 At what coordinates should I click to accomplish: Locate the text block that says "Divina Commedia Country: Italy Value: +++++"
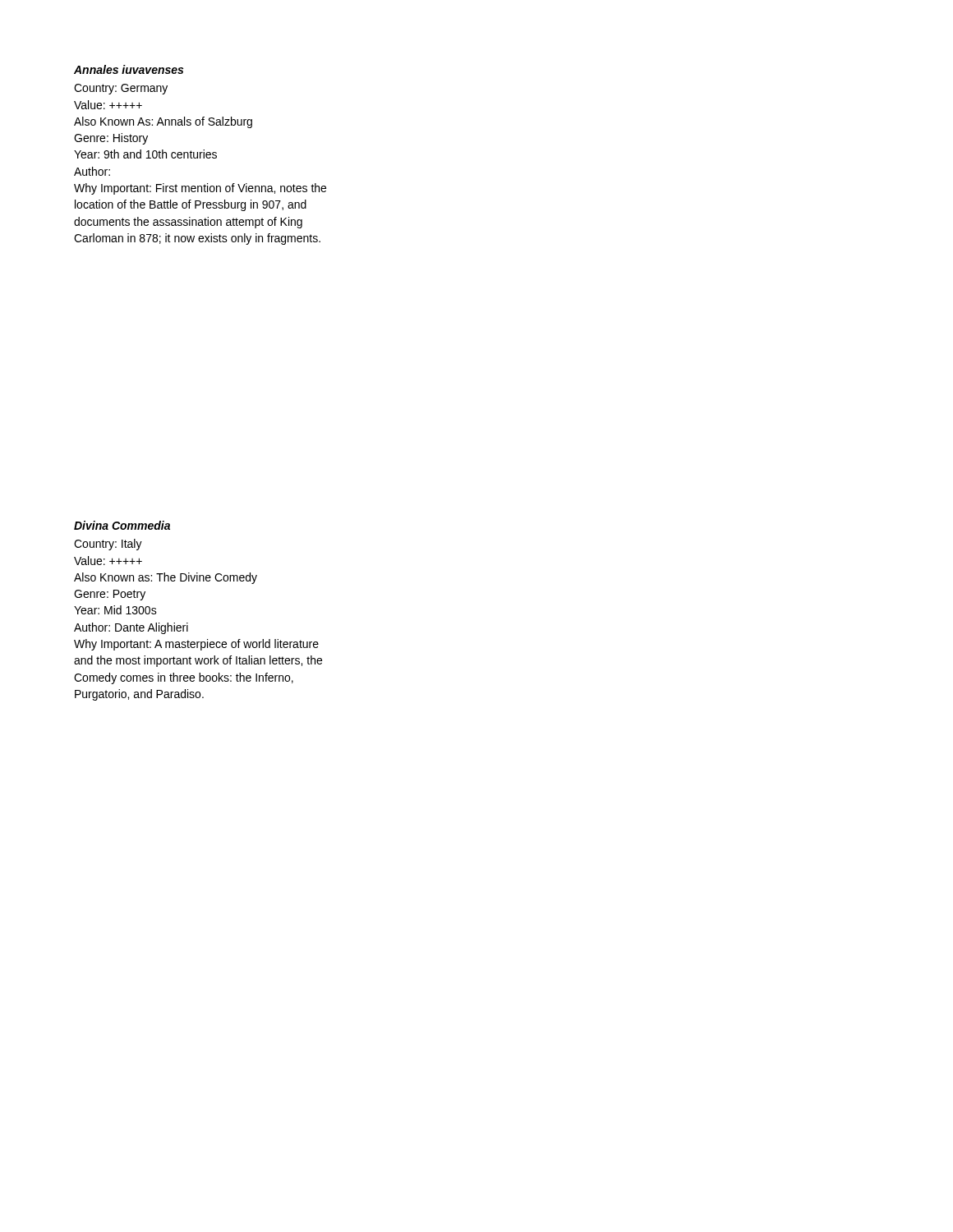(122, 525)
